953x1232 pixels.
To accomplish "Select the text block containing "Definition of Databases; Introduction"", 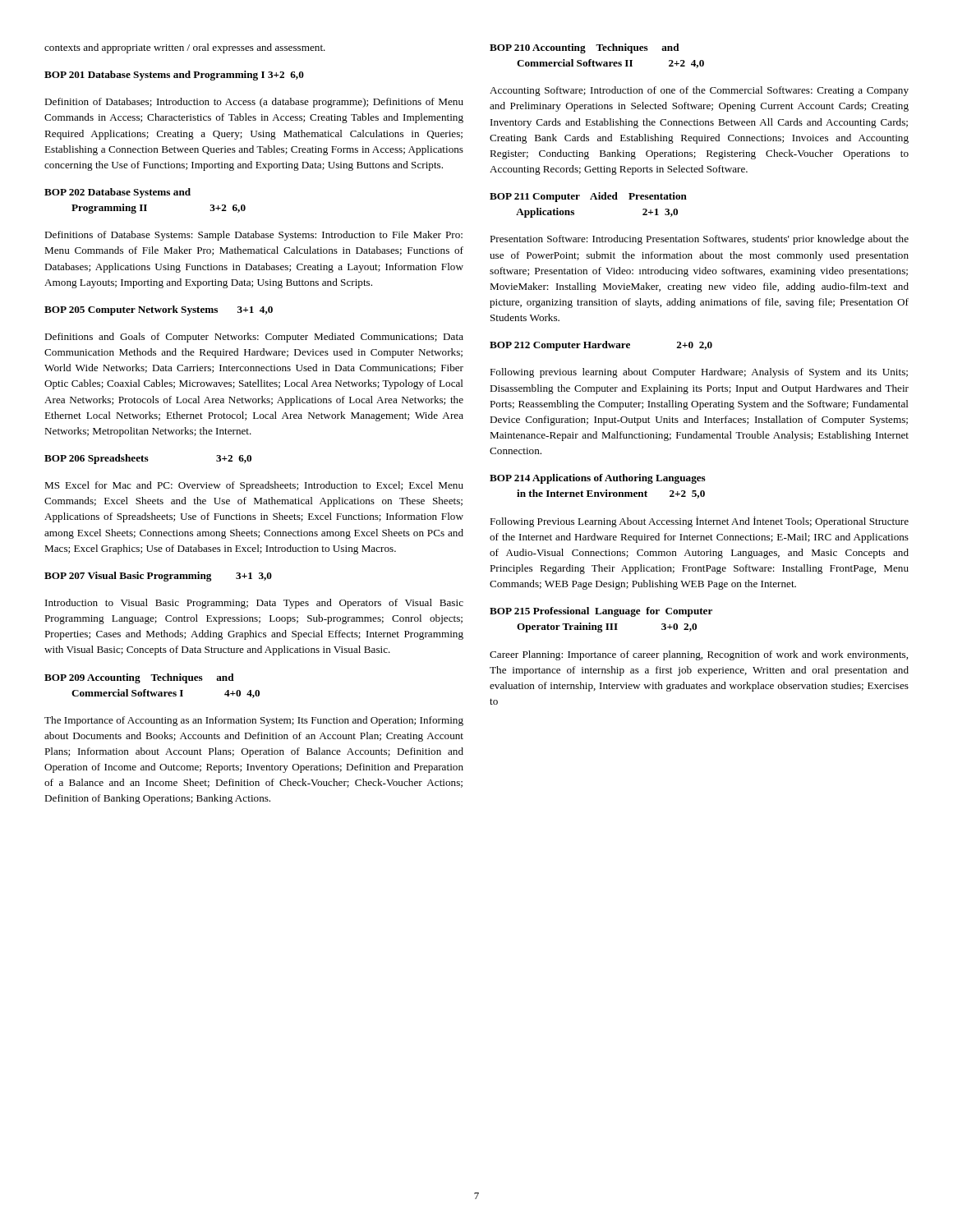I will pyautogui.click(x=254, y=133).
